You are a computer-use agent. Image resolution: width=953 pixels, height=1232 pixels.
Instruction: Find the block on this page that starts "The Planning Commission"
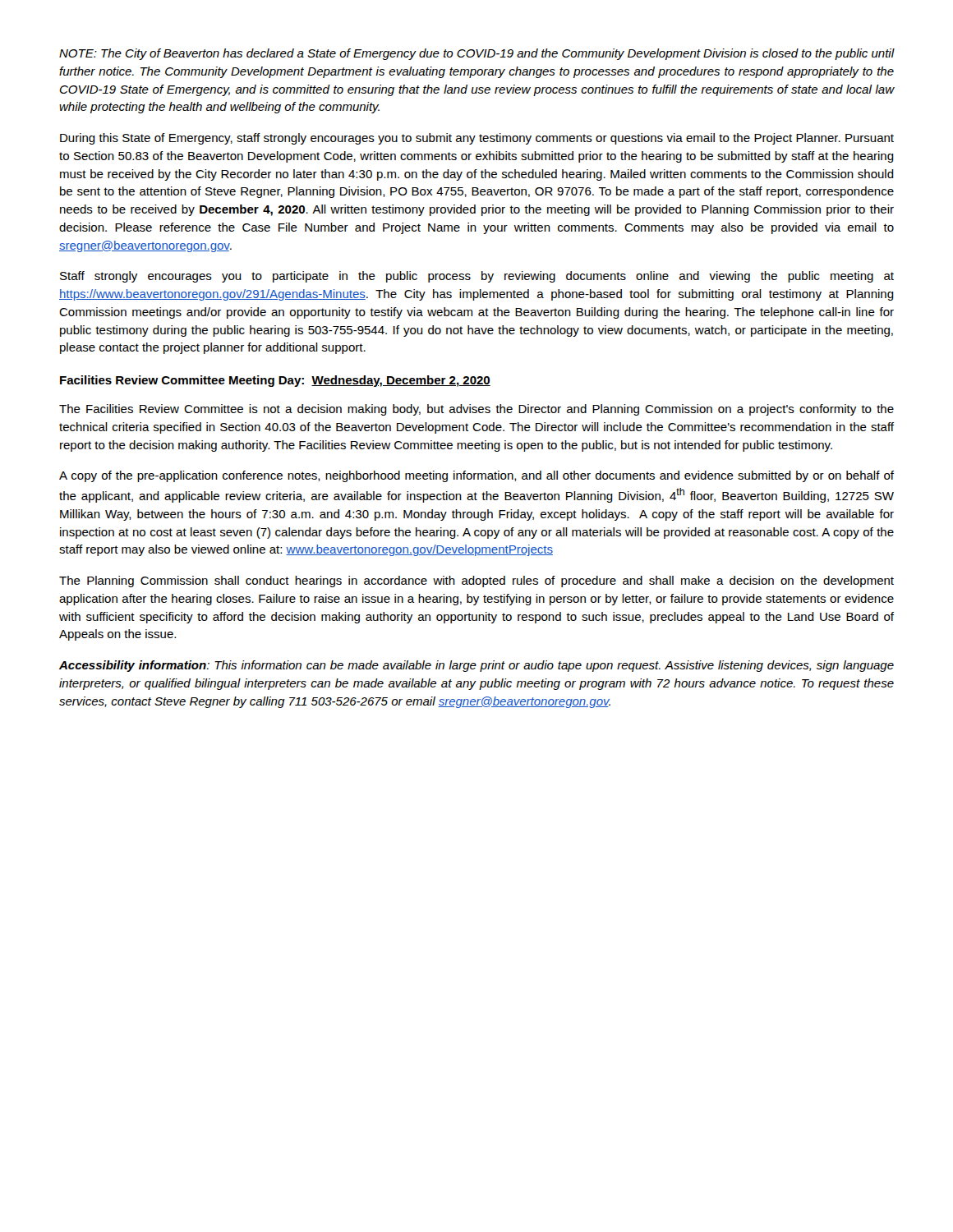click(x=476, y=607)
